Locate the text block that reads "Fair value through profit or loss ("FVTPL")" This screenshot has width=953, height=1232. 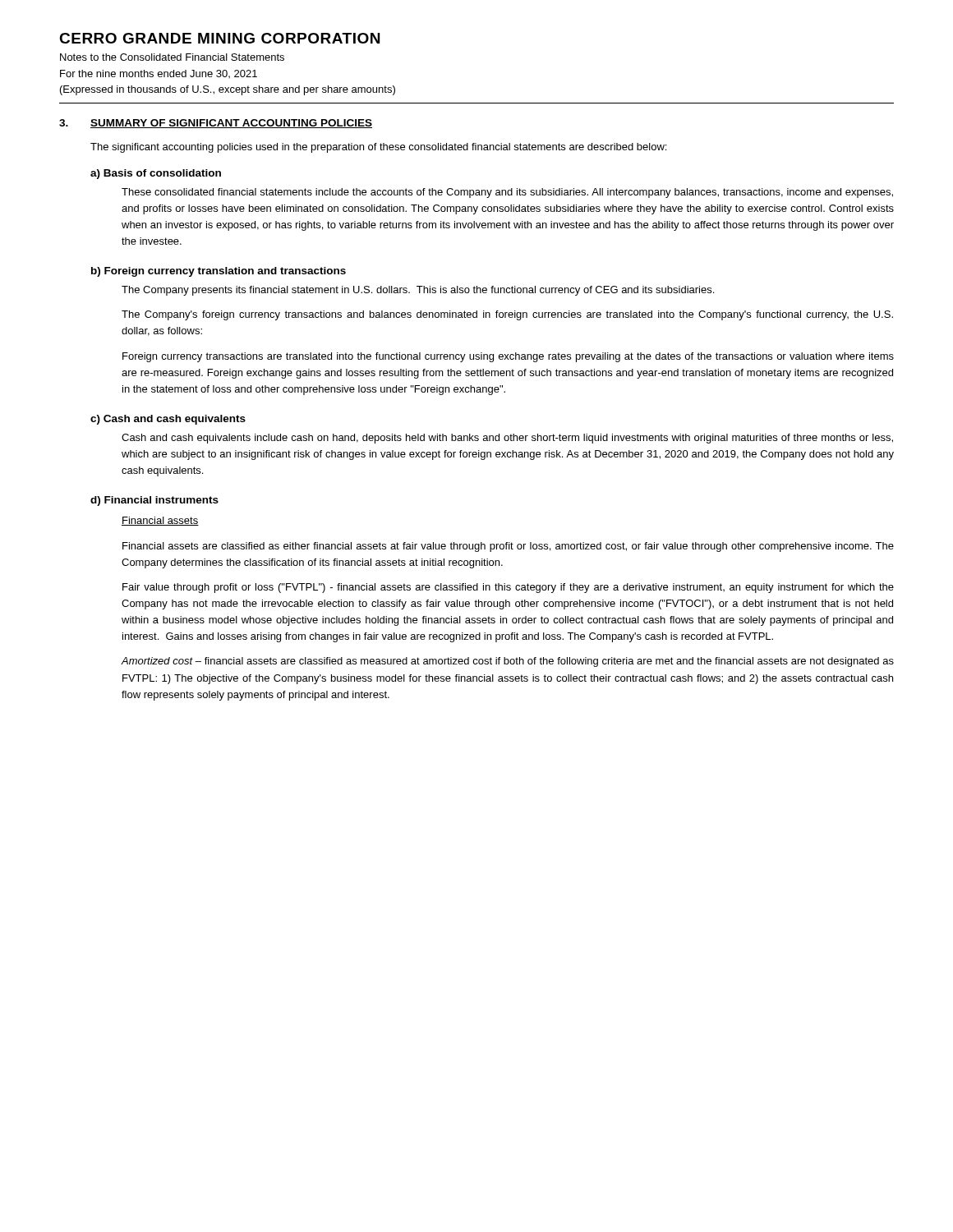(508, 612)
